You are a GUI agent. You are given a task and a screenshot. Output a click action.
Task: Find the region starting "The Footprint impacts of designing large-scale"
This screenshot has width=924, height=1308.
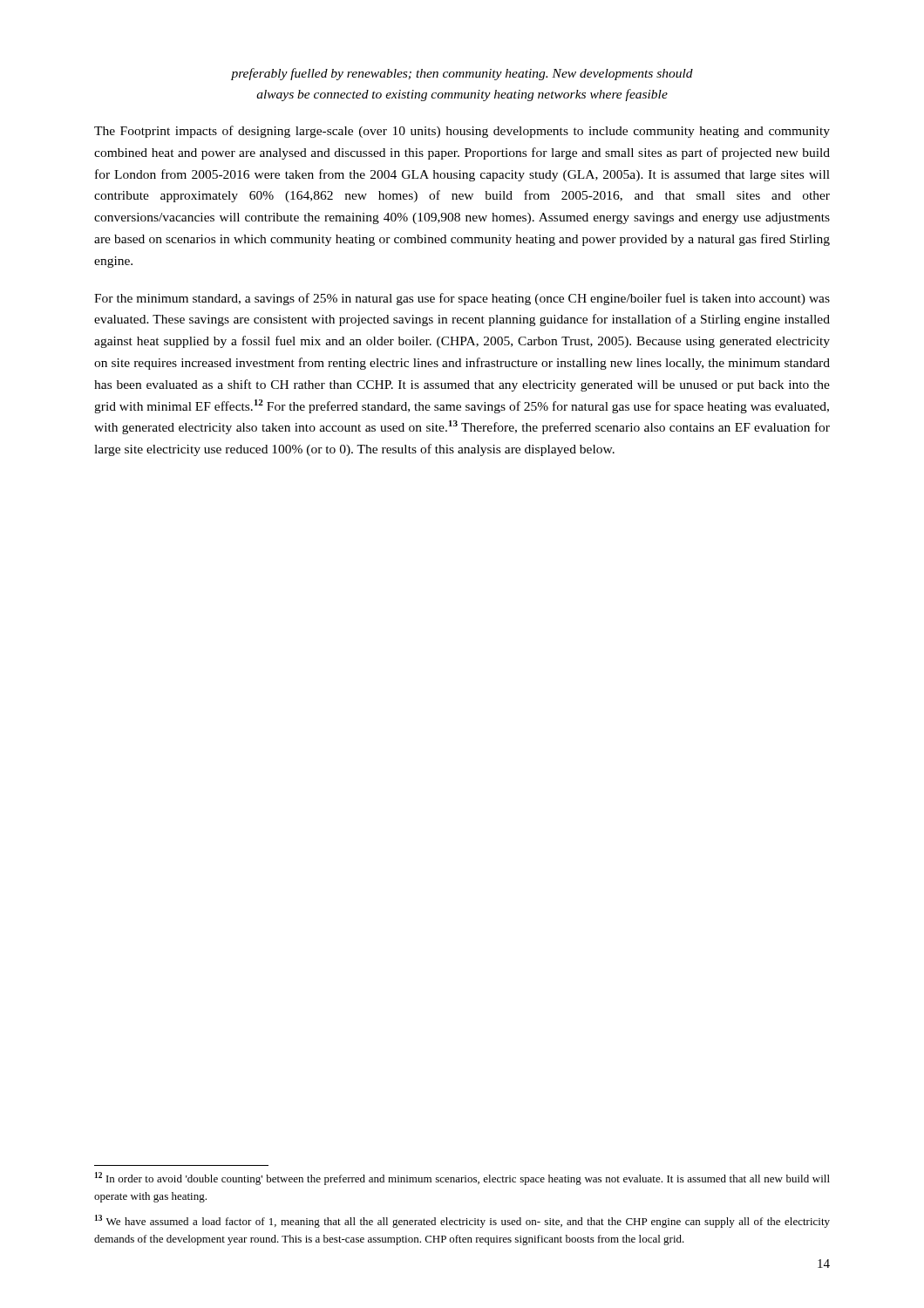point(462,195)
